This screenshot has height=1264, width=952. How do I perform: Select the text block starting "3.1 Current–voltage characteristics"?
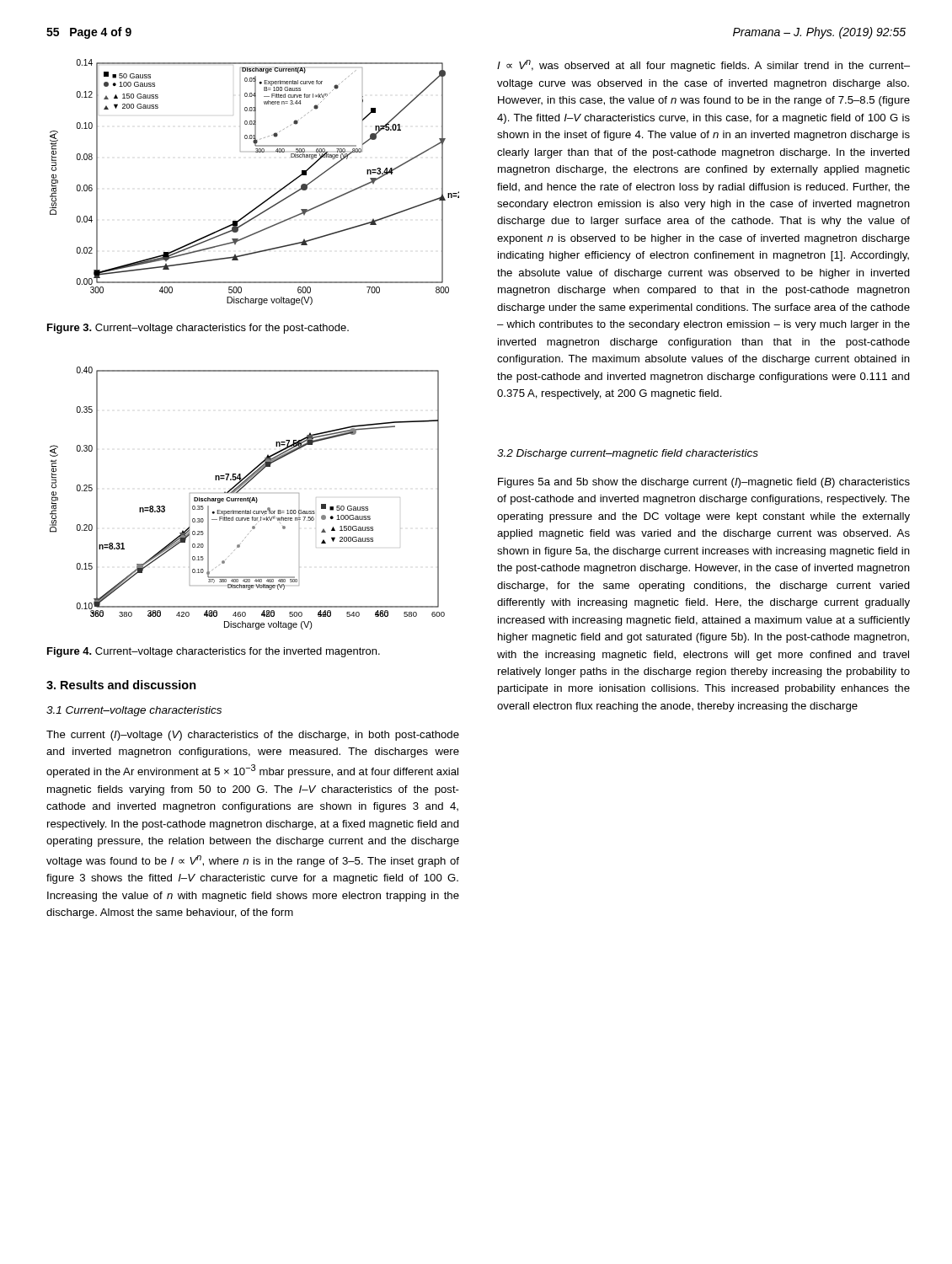coord(134,710)
